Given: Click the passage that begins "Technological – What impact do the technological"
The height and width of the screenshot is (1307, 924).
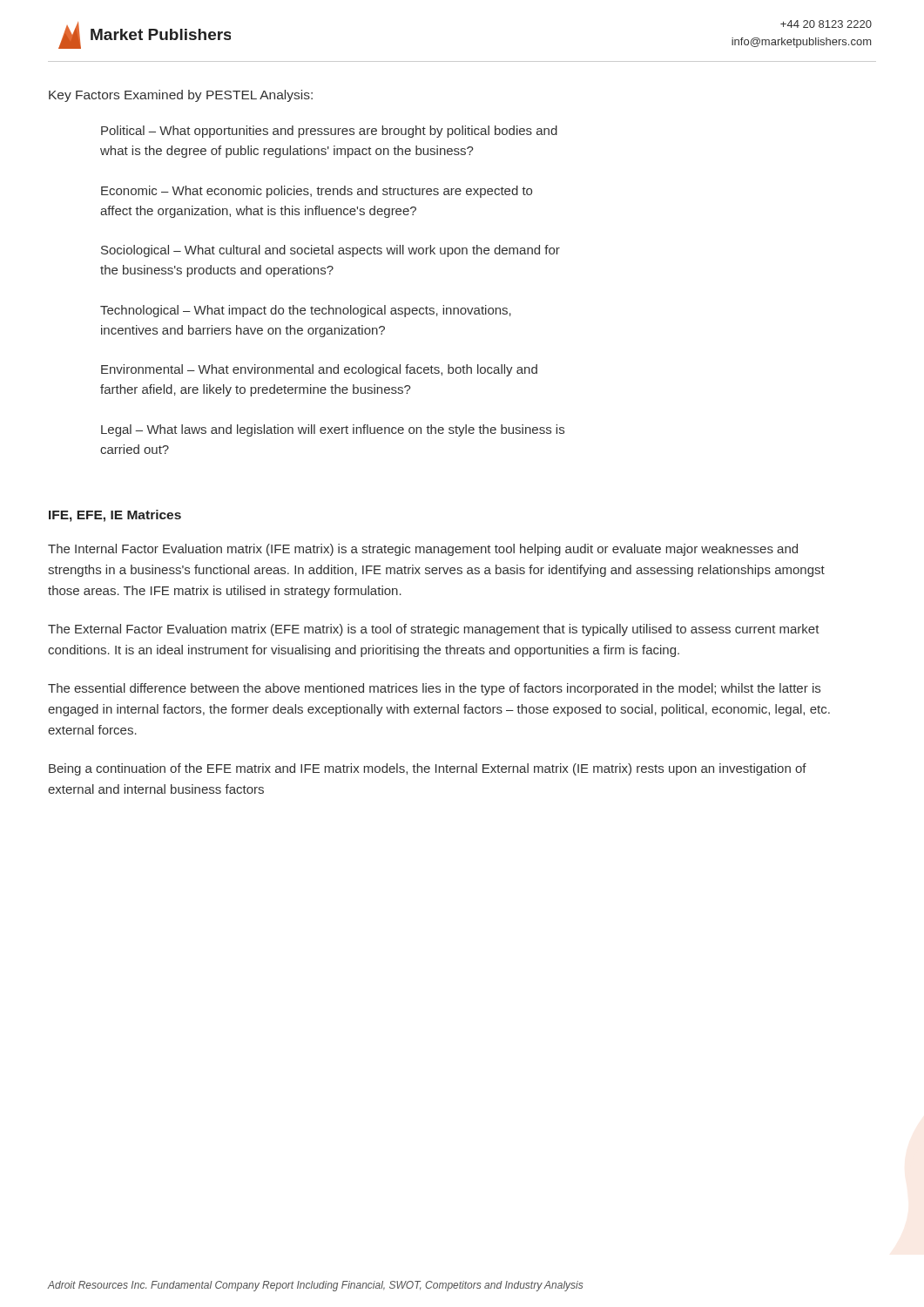Looking at the screenshot, I should (306, 319).
